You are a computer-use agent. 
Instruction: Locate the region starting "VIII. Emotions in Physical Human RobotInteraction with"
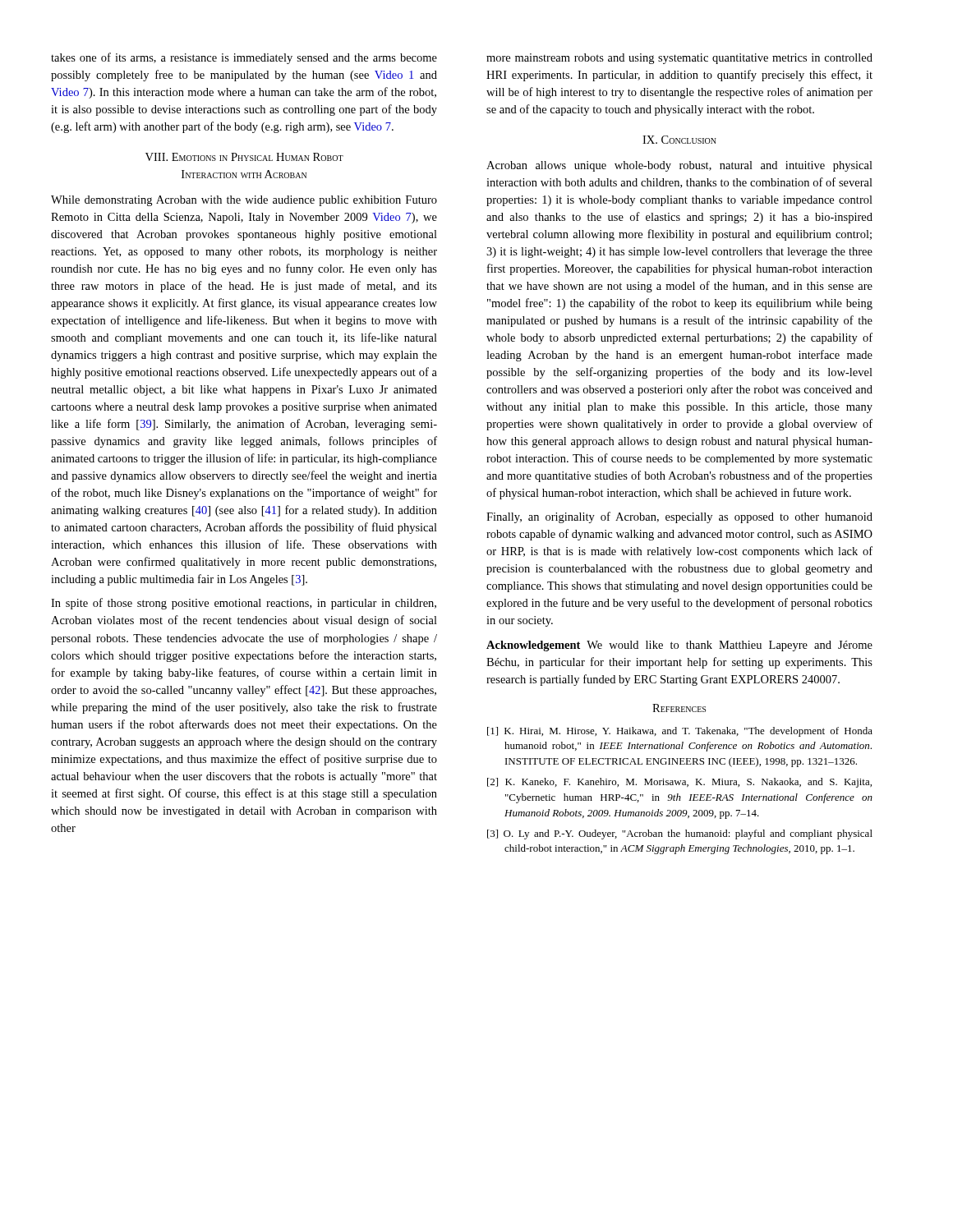click(244, 166)
